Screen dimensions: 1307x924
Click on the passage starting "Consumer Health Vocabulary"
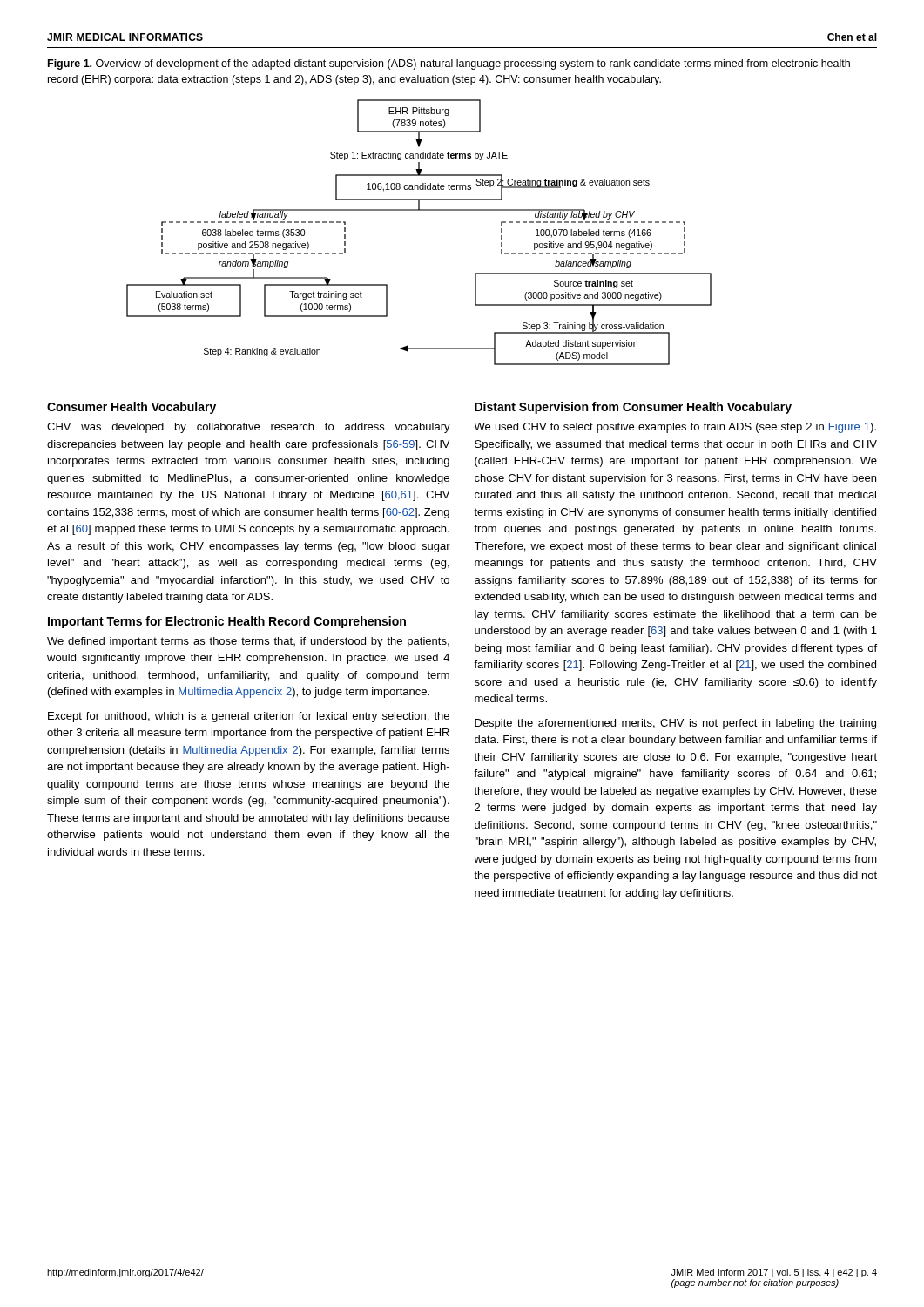[x=132, y=407]
